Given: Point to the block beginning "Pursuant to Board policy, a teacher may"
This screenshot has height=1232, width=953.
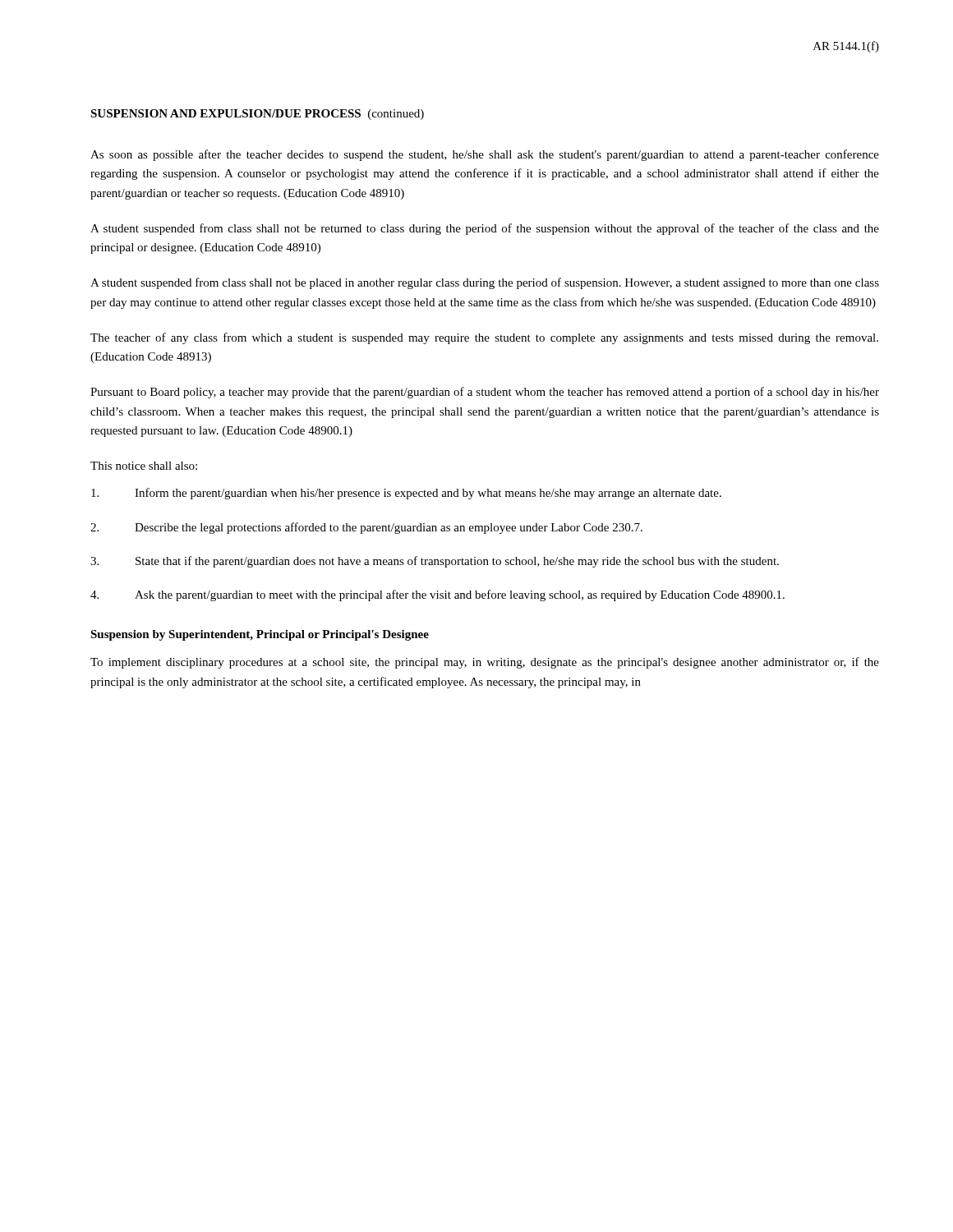Looking at the screenshot, I should 485,411.
